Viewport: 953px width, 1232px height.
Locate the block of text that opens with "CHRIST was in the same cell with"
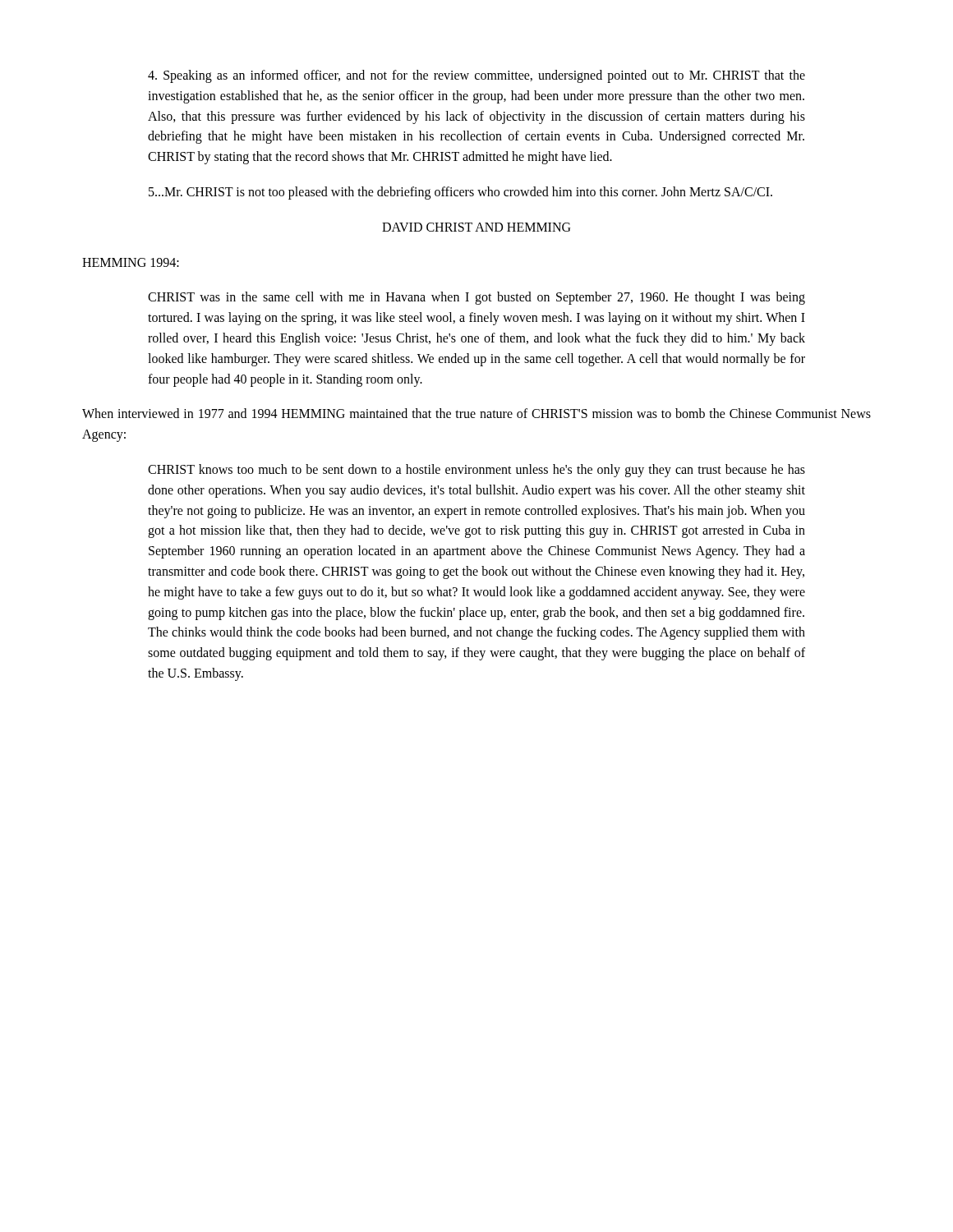(x=476, y=339)
